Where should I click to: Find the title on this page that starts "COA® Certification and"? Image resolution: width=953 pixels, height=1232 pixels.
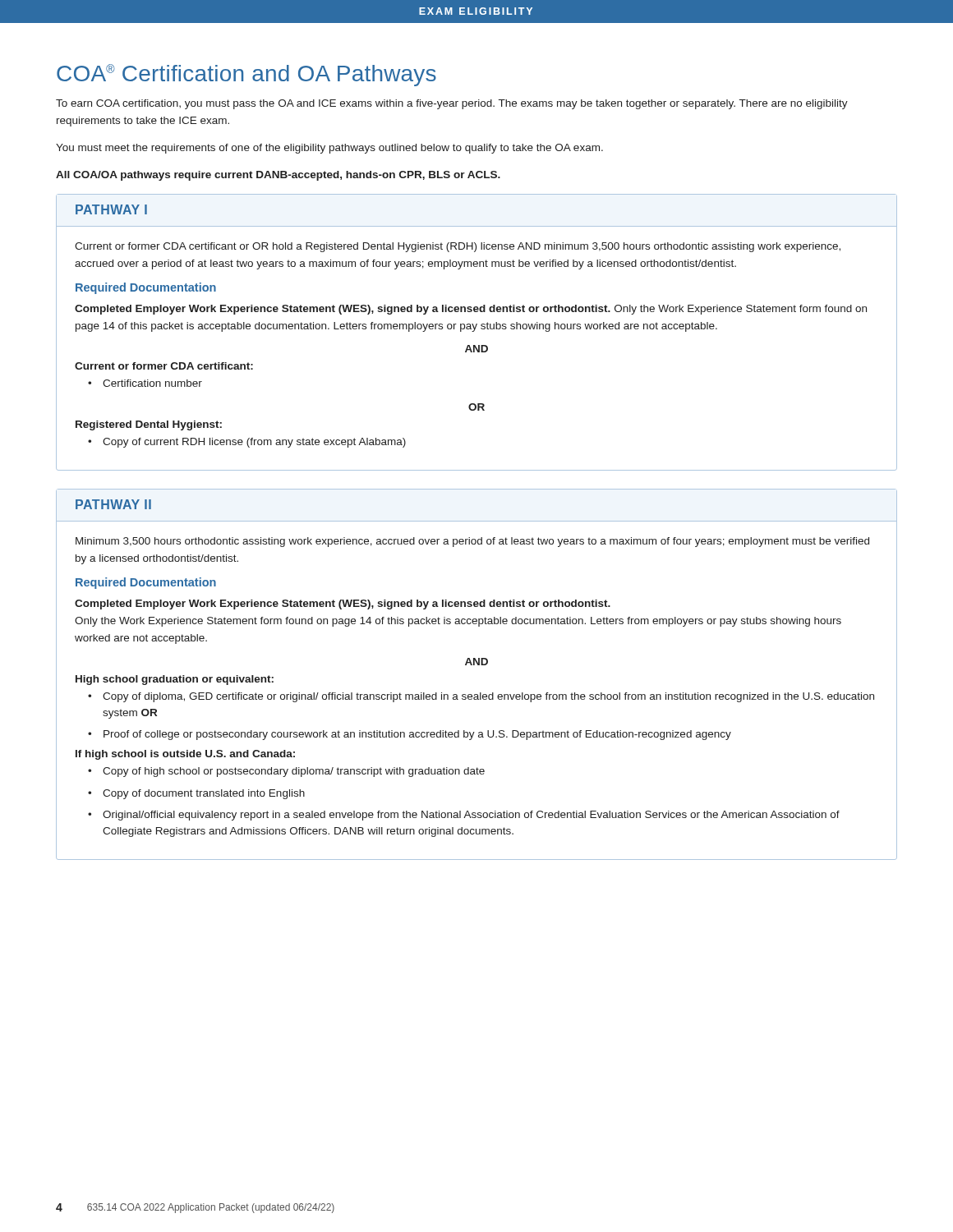pyautogui.click(x=246, y=75)
